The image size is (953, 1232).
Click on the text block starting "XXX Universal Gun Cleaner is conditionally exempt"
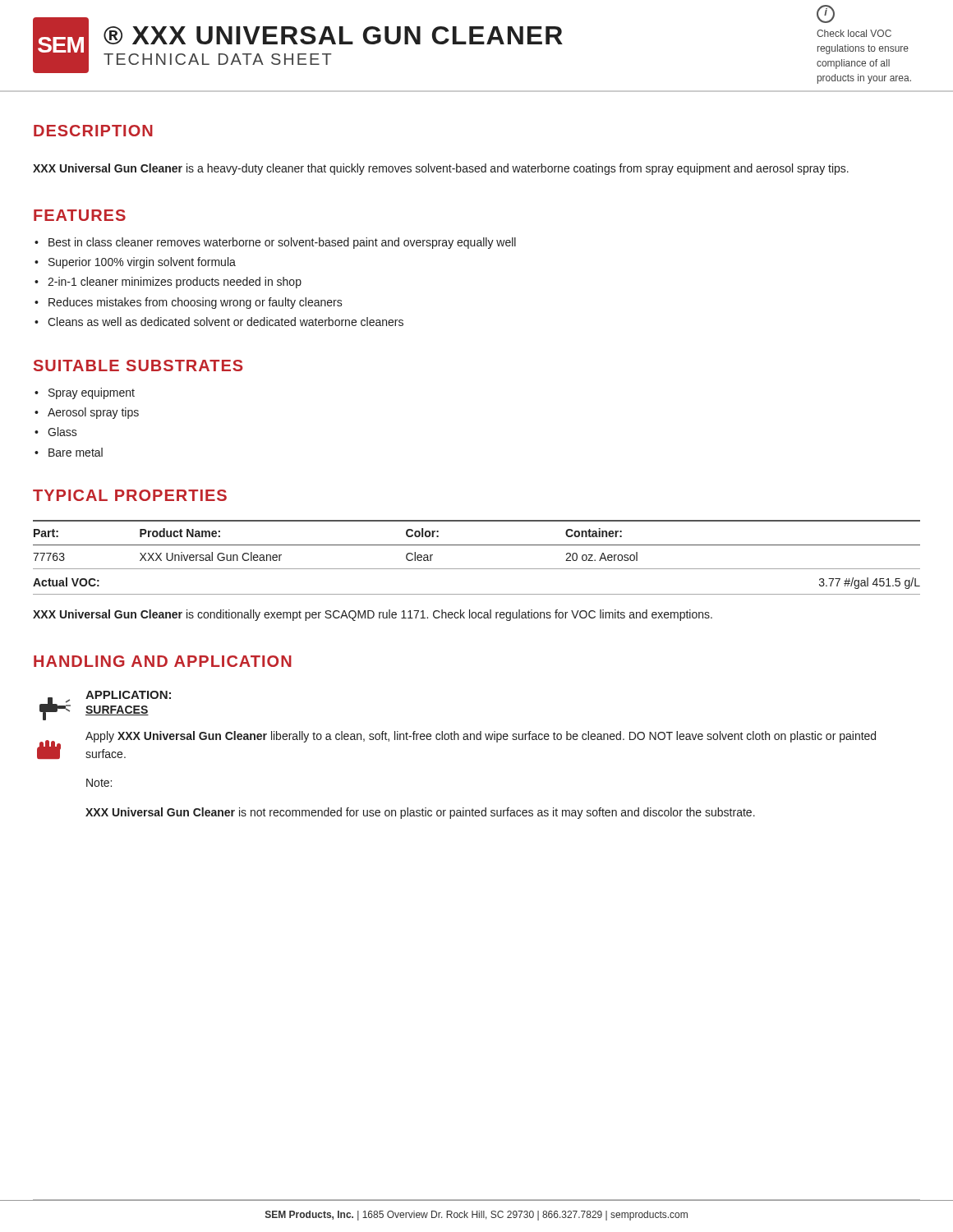[x=476, y=615]
